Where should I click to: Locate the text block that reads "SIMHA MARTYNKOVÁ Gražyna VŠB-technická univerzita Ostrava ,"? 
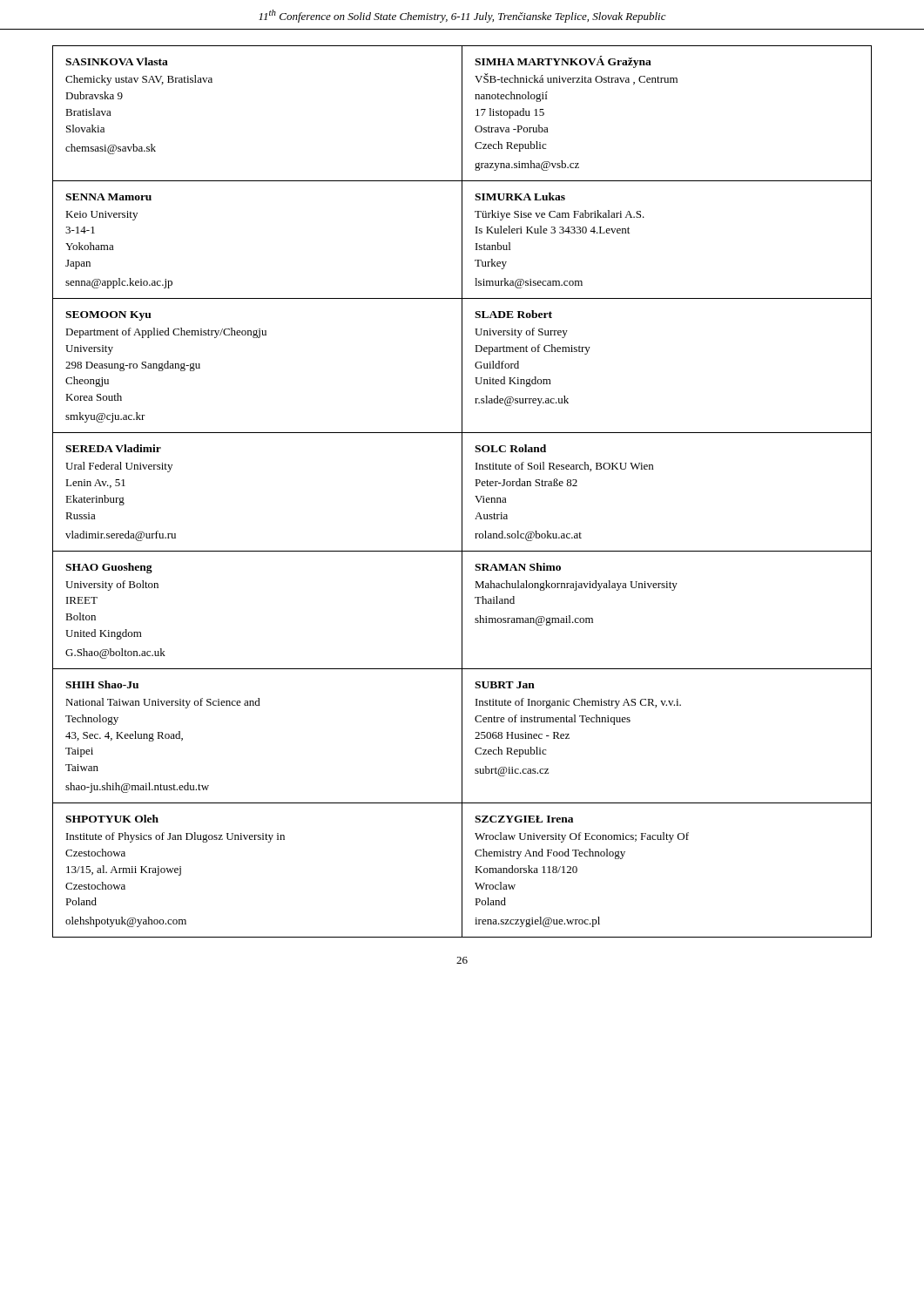563,62
